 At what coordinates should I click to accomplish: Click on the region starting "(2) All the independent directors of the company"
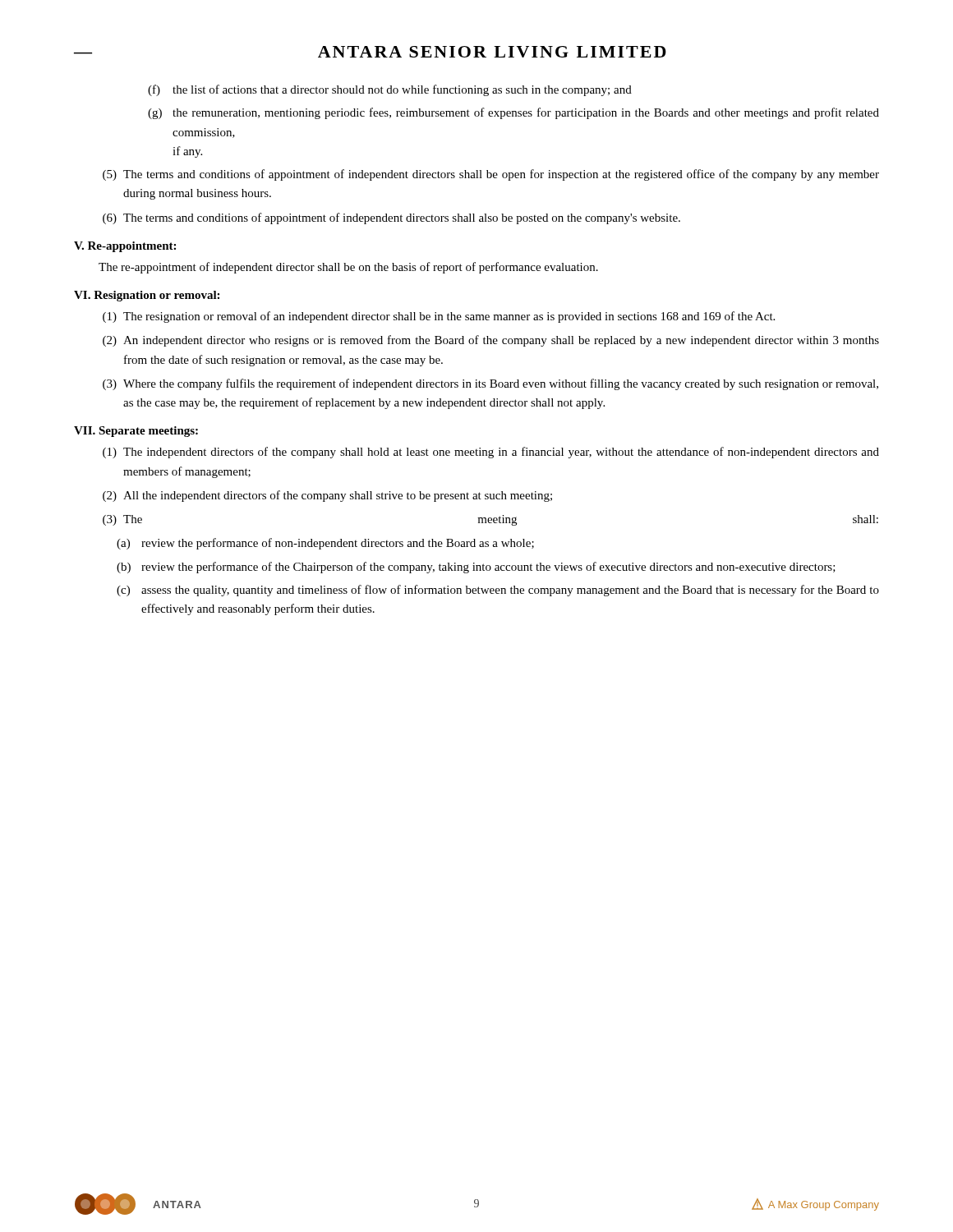tap(476, 496)
